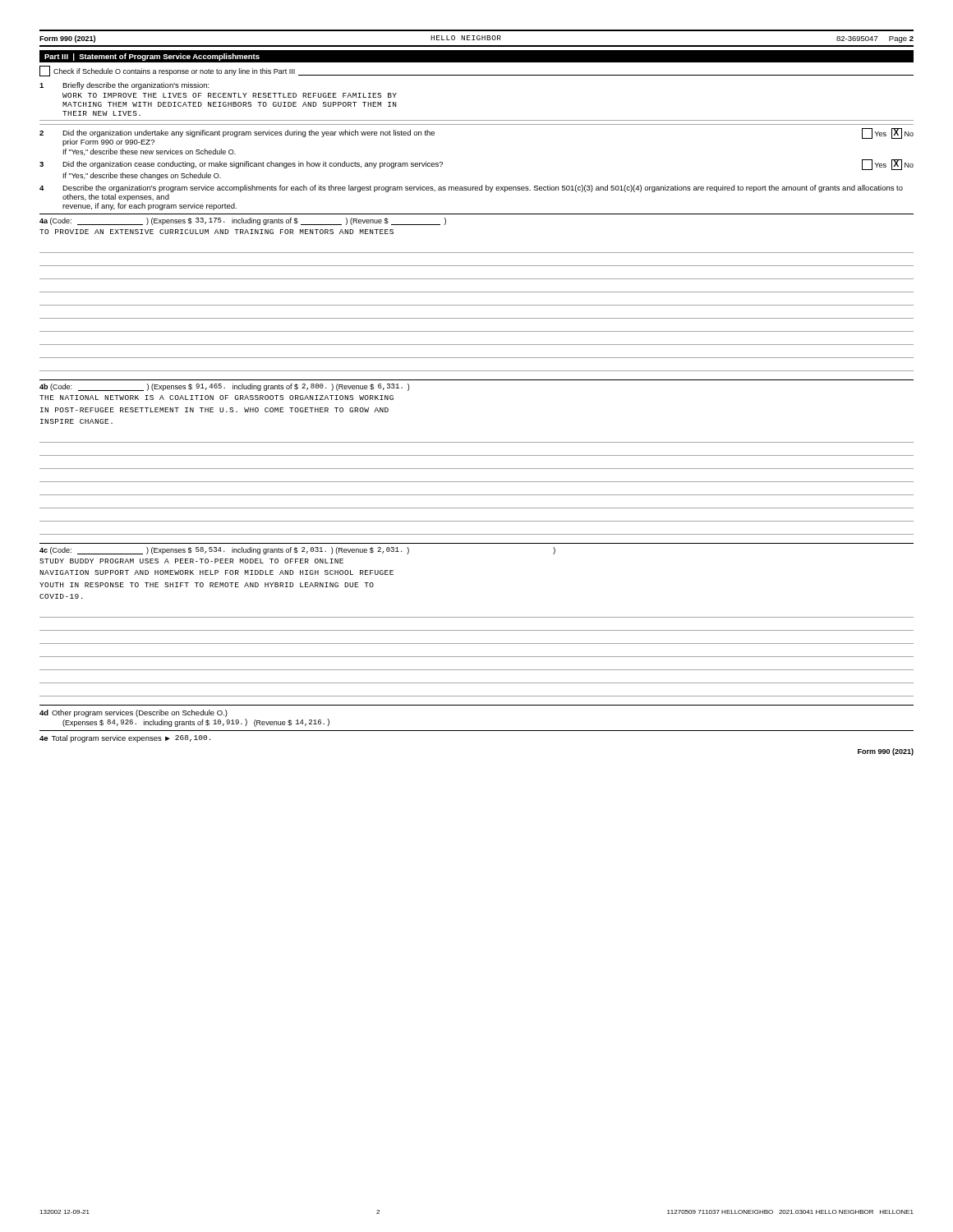Point to the block beginning "4d Other program services (Describe on Schedule"

134,713
